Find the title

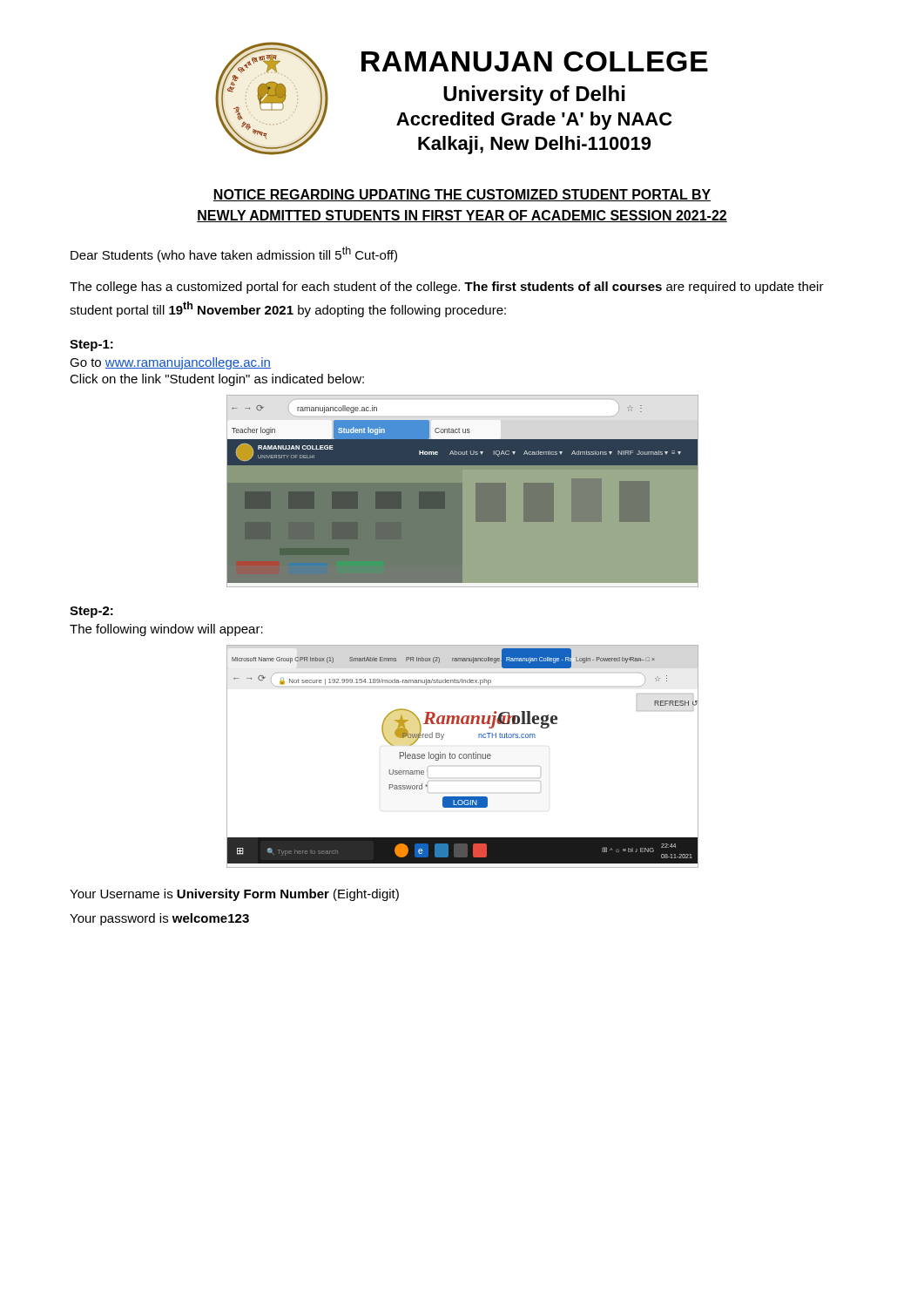click(534, 99)
